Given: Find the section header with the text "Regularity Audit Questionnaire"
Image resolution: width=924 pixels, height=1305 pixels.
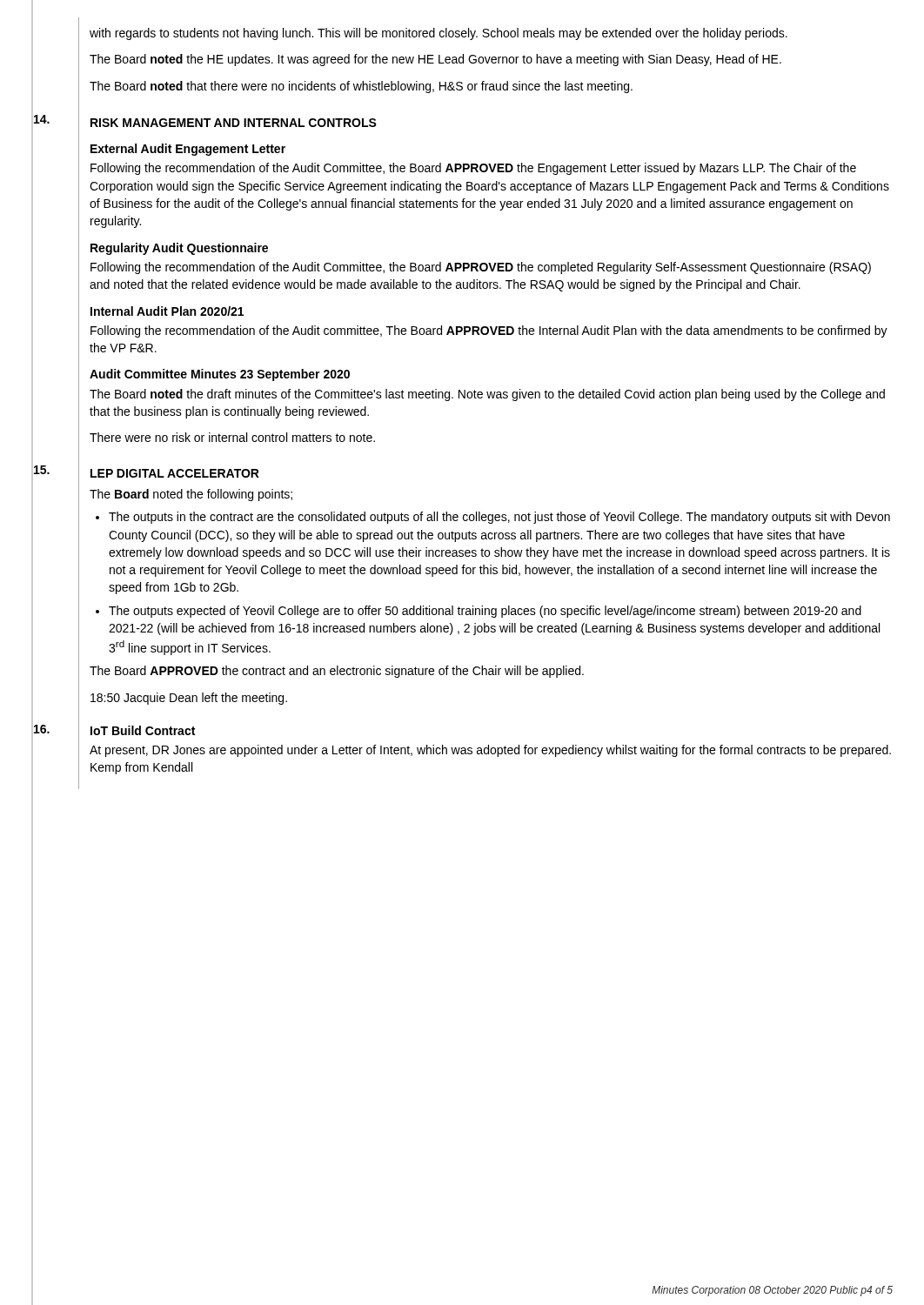Looking at the screenshot, I should point(179,249).
